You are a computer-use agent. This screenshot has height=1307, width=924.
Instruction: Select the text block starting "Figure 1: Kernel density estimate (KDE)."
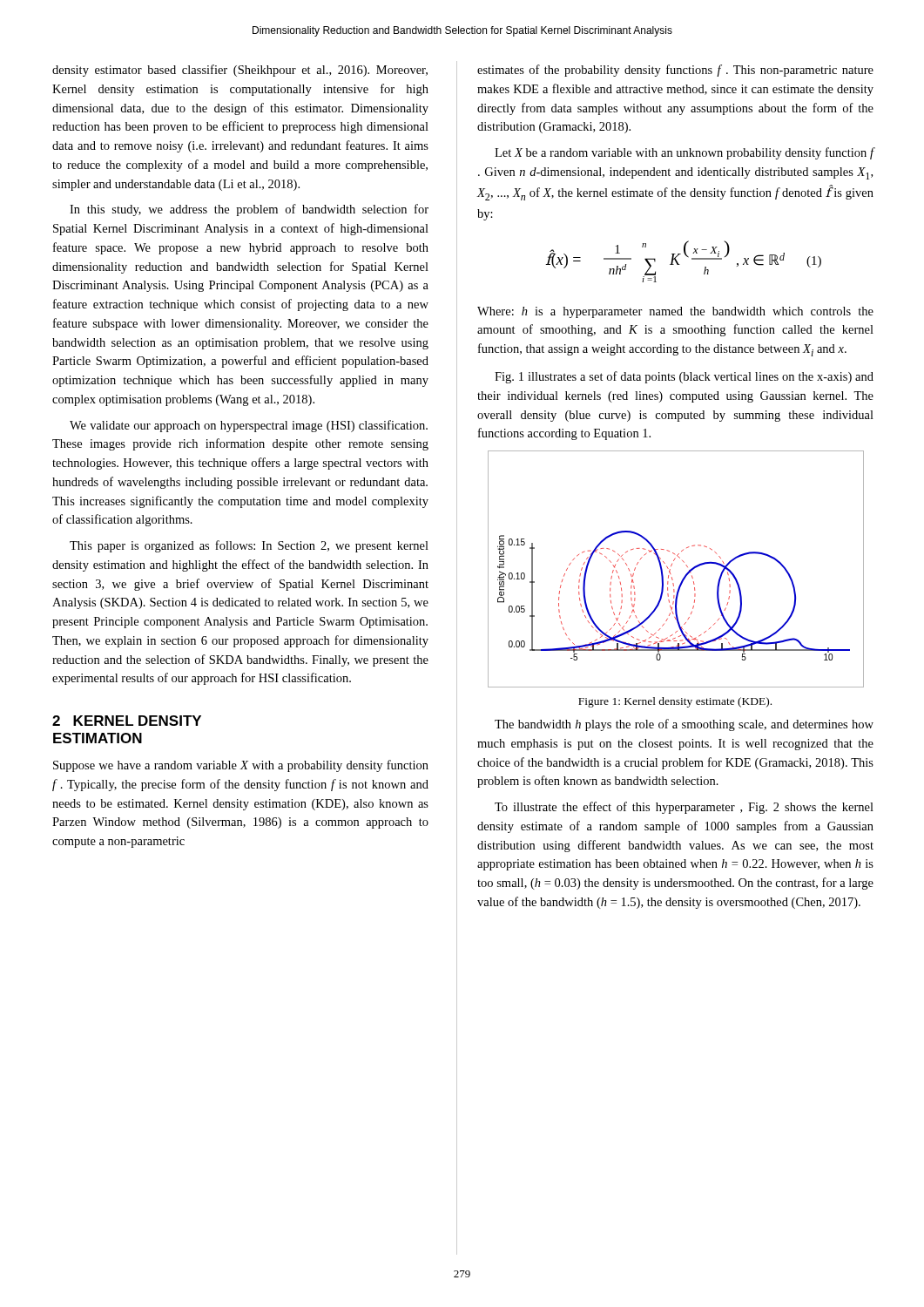point(675,701)
